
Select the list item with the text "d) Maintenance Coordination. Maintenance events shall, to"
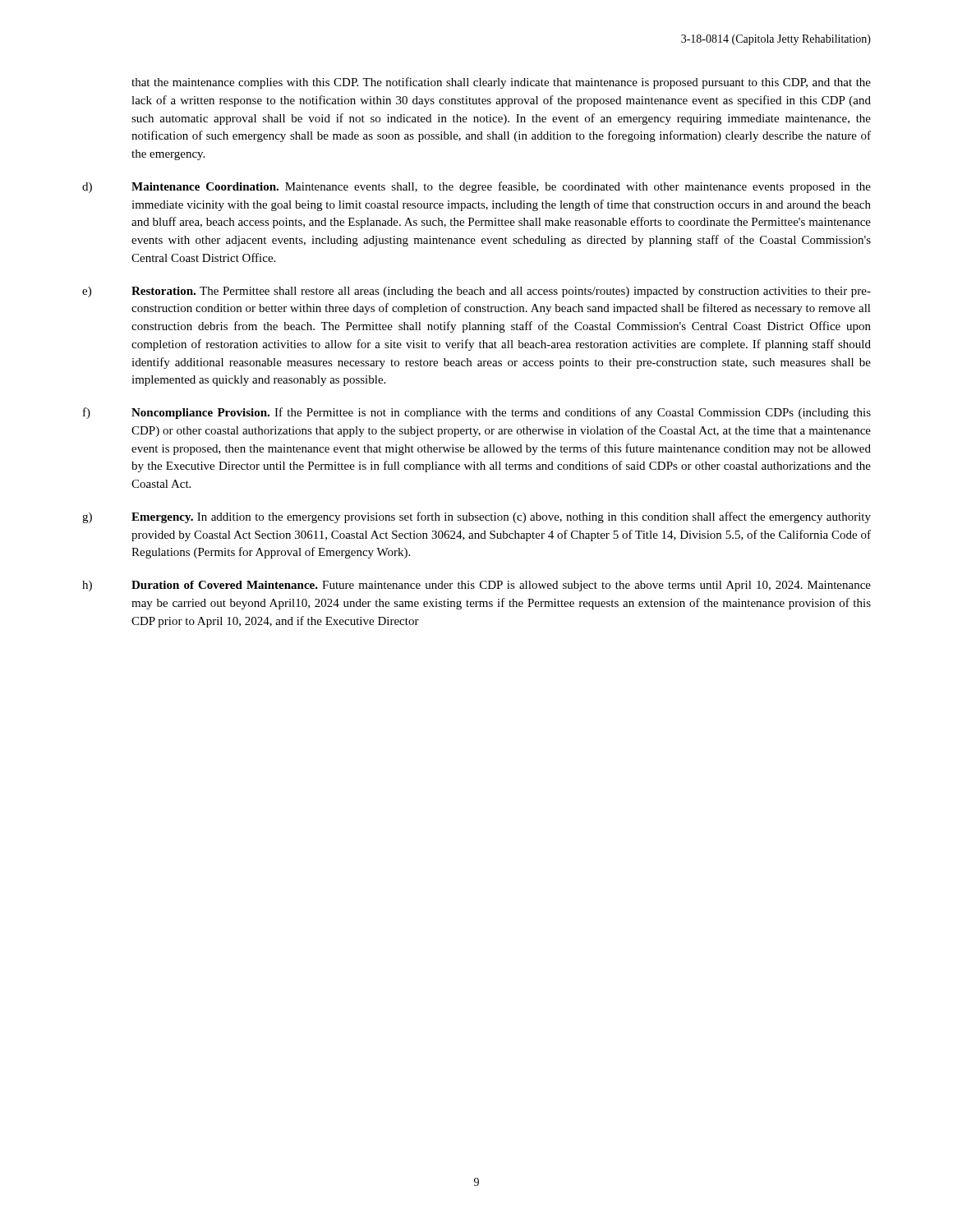(x=476, y=223)
